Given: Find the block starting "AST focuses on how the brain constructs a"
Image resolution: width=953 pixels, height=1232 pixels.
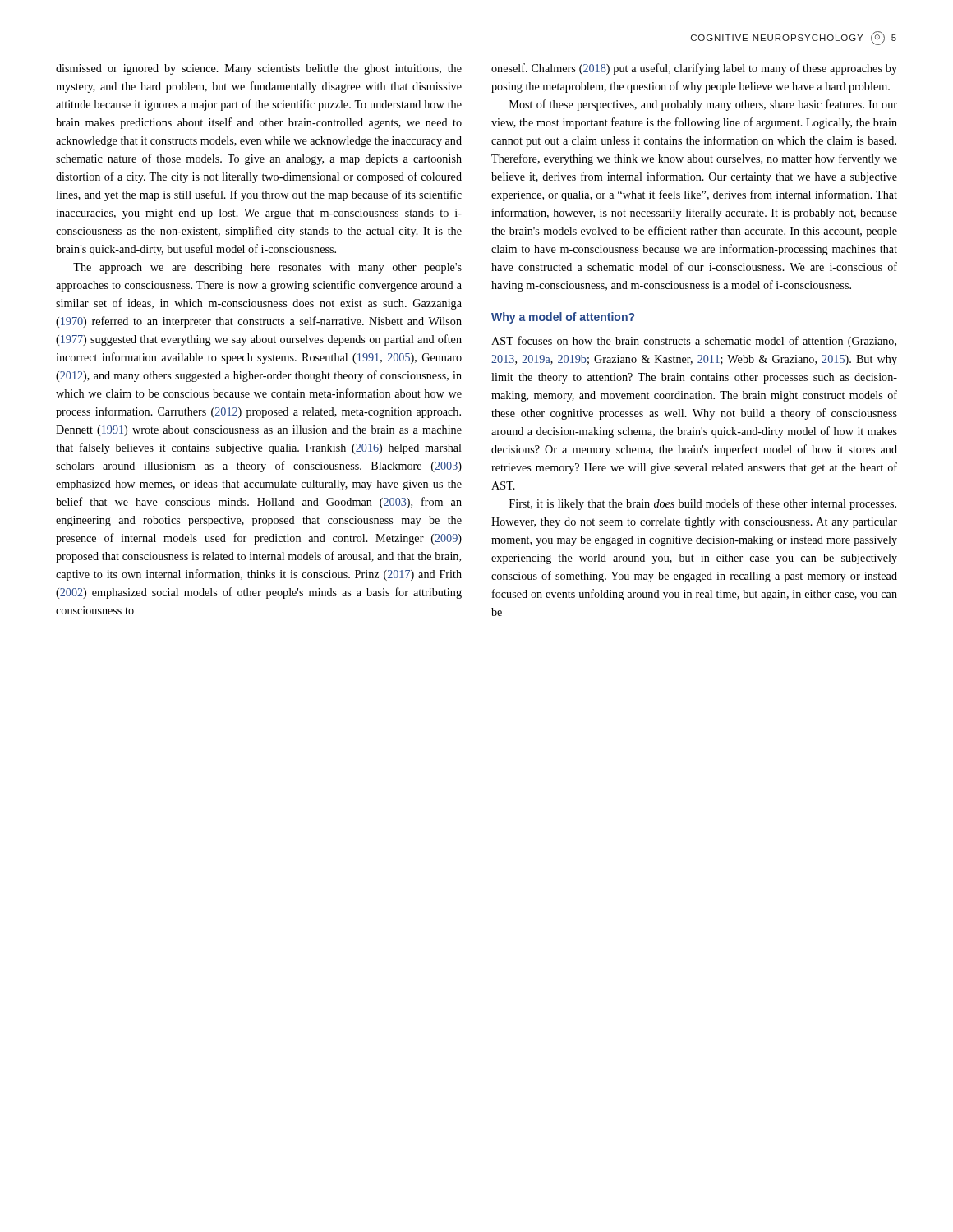Looking at the screenshot, I should pyautogui.click(x=694, y=413).
